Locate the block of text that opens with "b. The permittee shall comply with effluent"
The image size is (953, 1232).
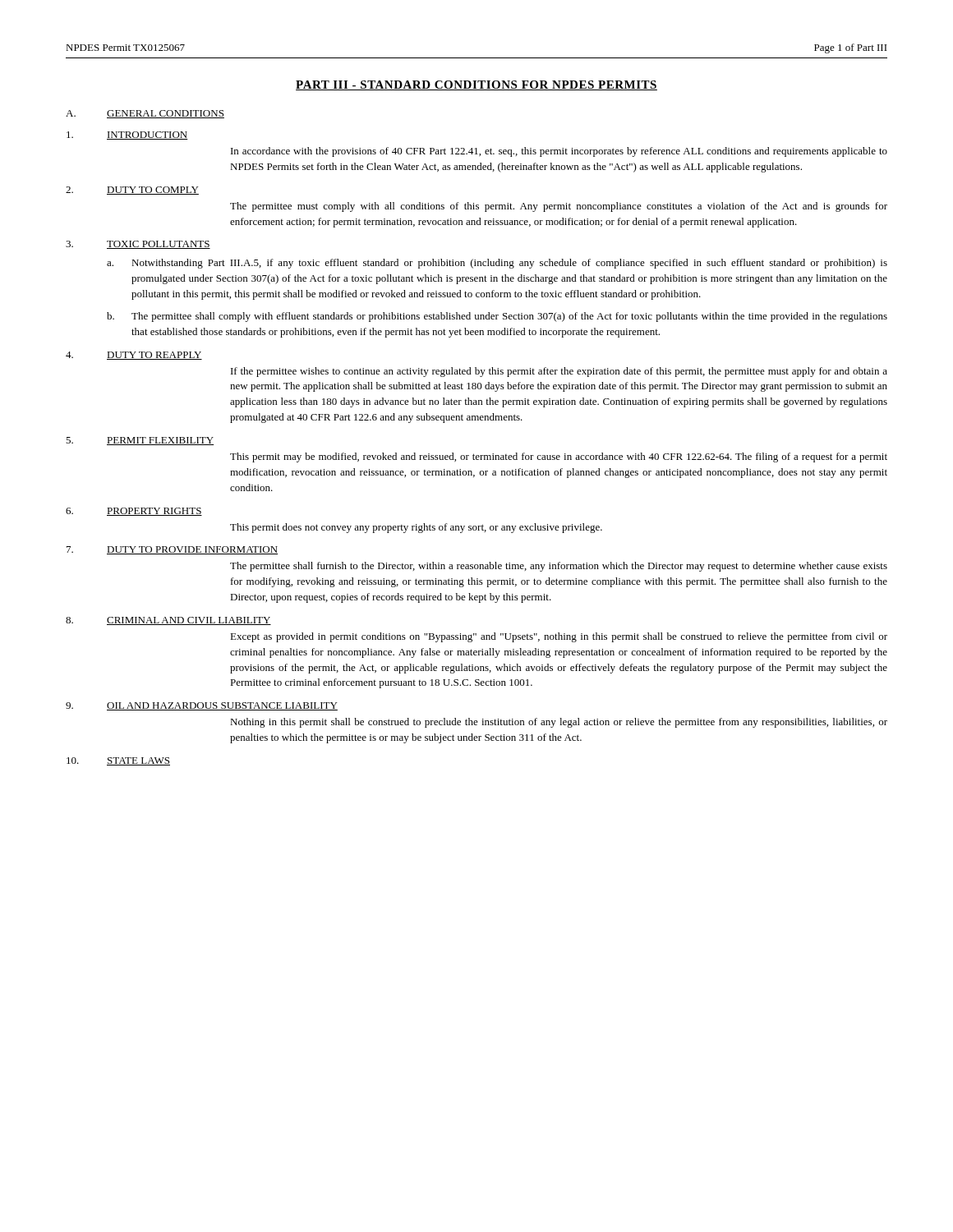pos(497,324)
